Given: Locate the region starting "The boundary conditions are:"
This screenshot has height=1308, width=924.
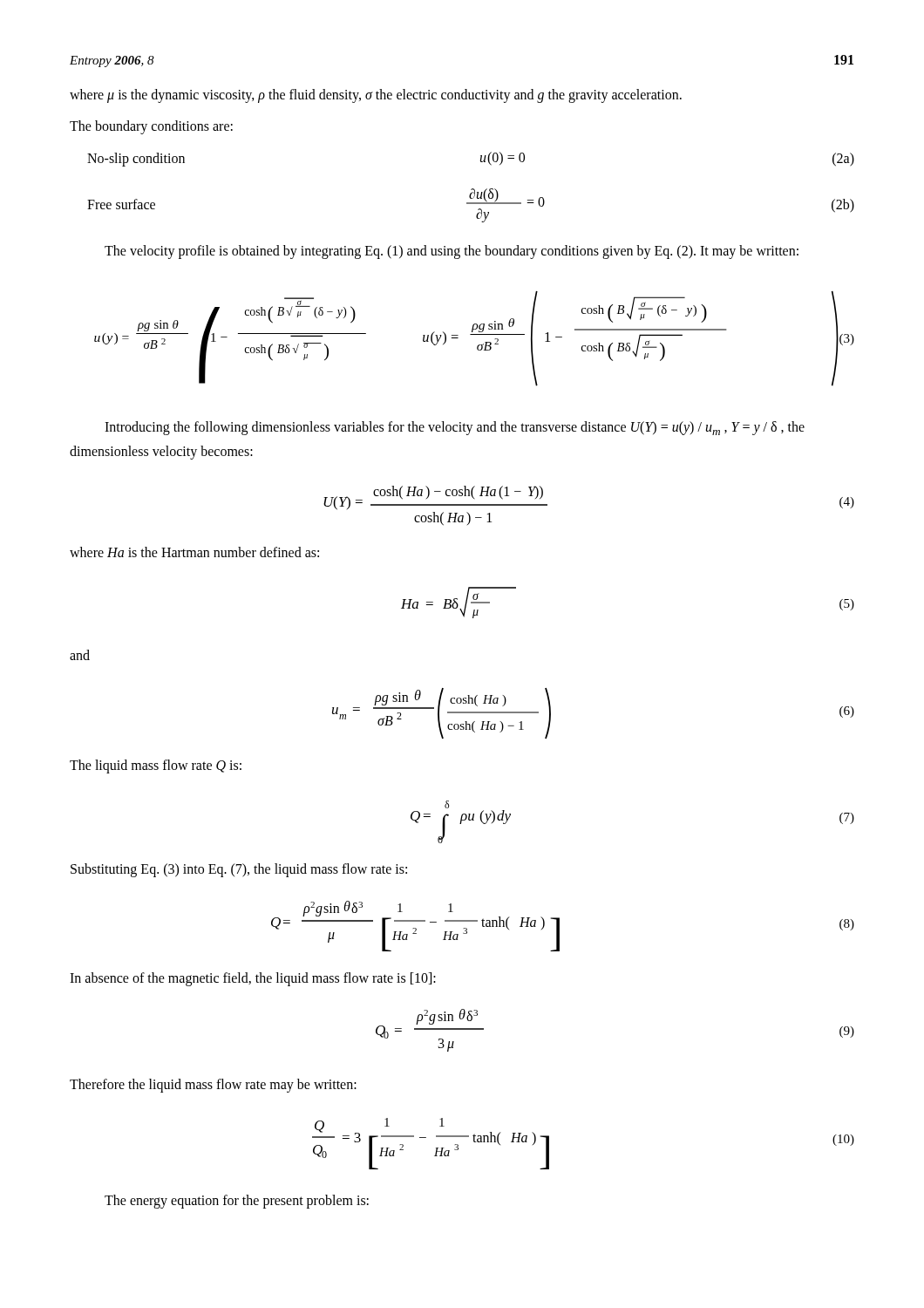Looking at the screenshot, I should click(x=152, y=126).
